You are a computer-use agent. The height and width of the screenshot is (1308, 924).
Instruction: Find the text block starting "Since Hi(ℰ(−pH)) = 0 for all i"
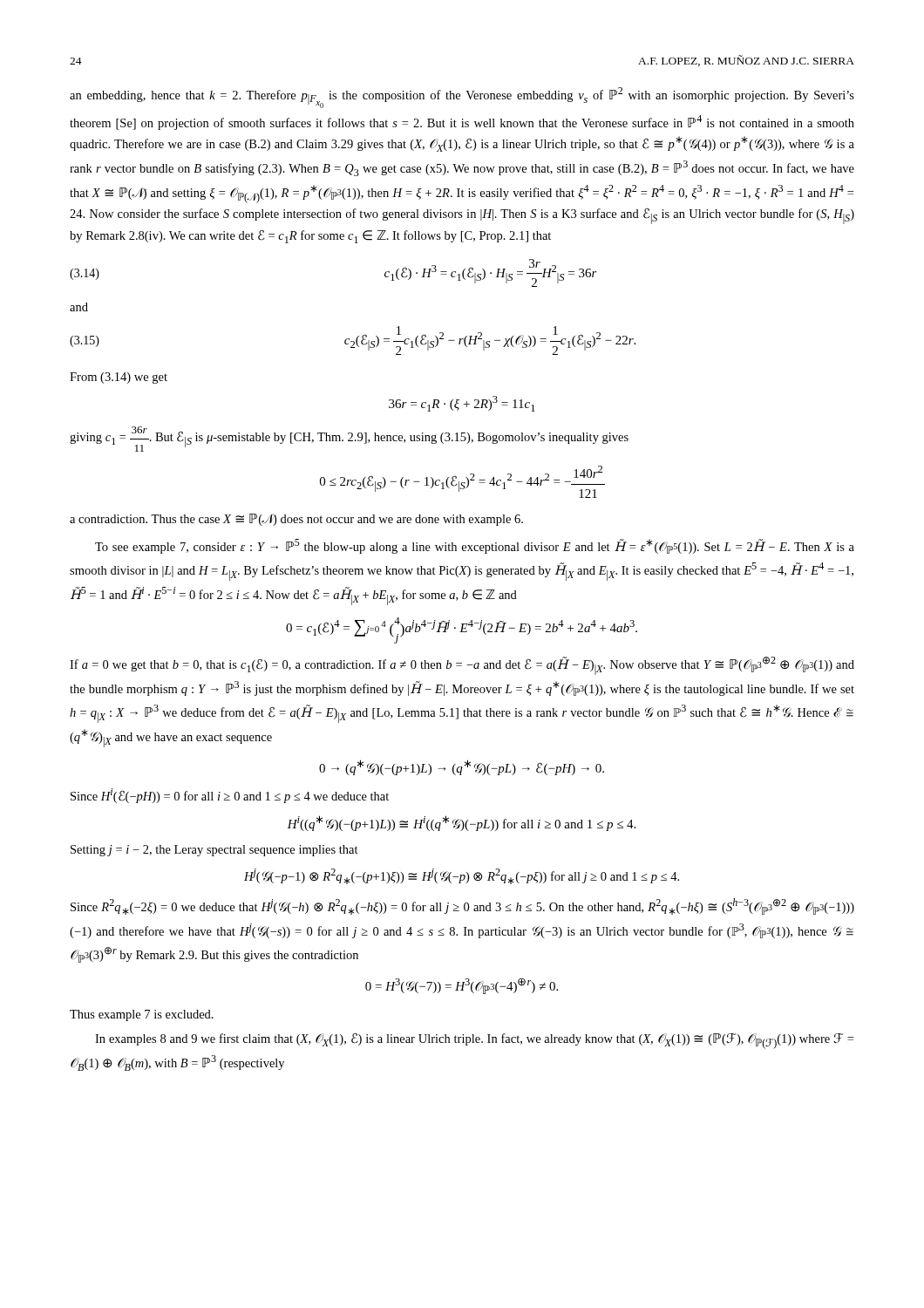(229, 795)
